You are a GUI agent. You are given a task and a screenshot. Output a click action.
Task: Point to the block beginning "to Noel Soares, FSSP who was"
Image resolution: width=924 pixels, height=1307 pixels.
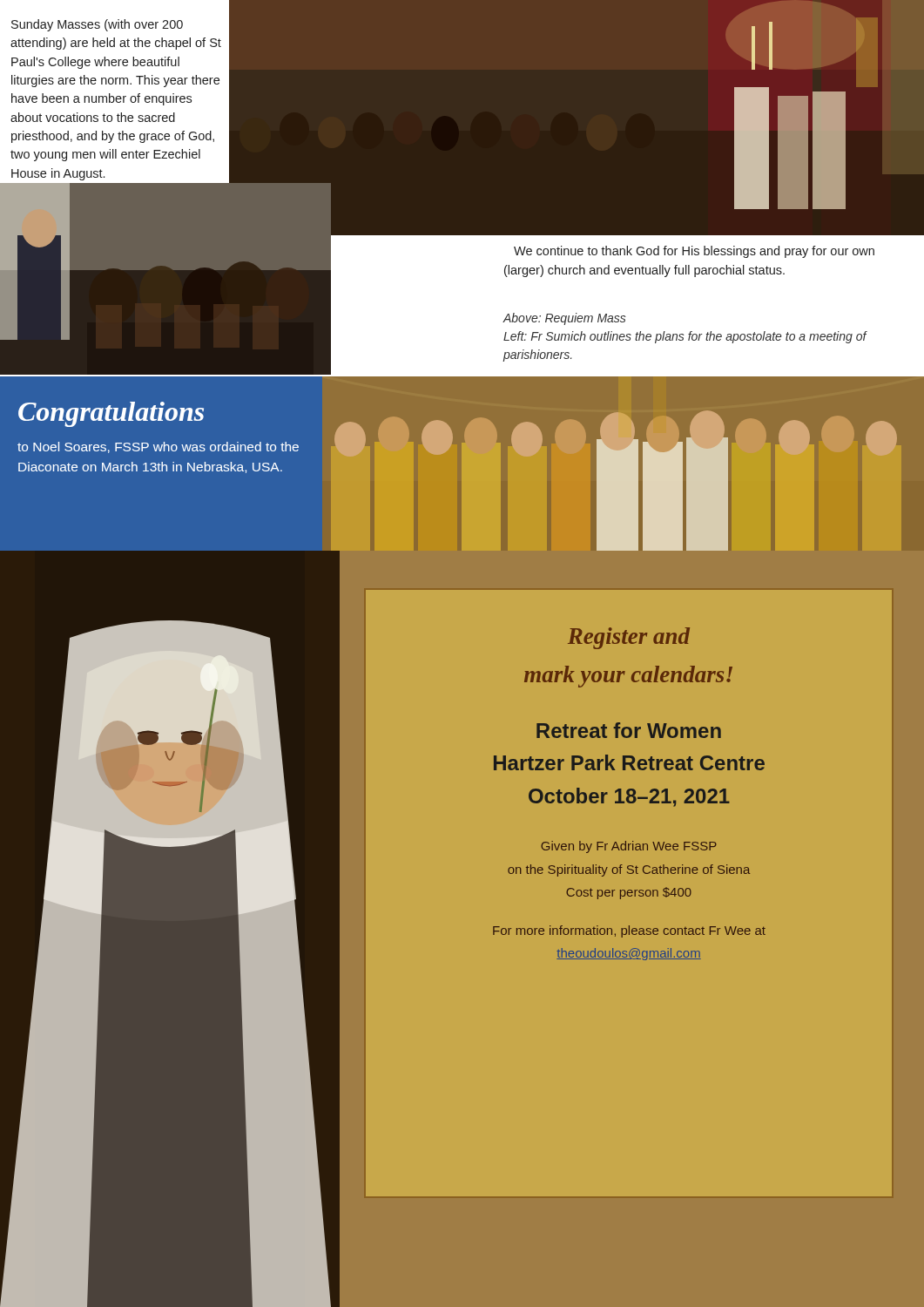158,457
